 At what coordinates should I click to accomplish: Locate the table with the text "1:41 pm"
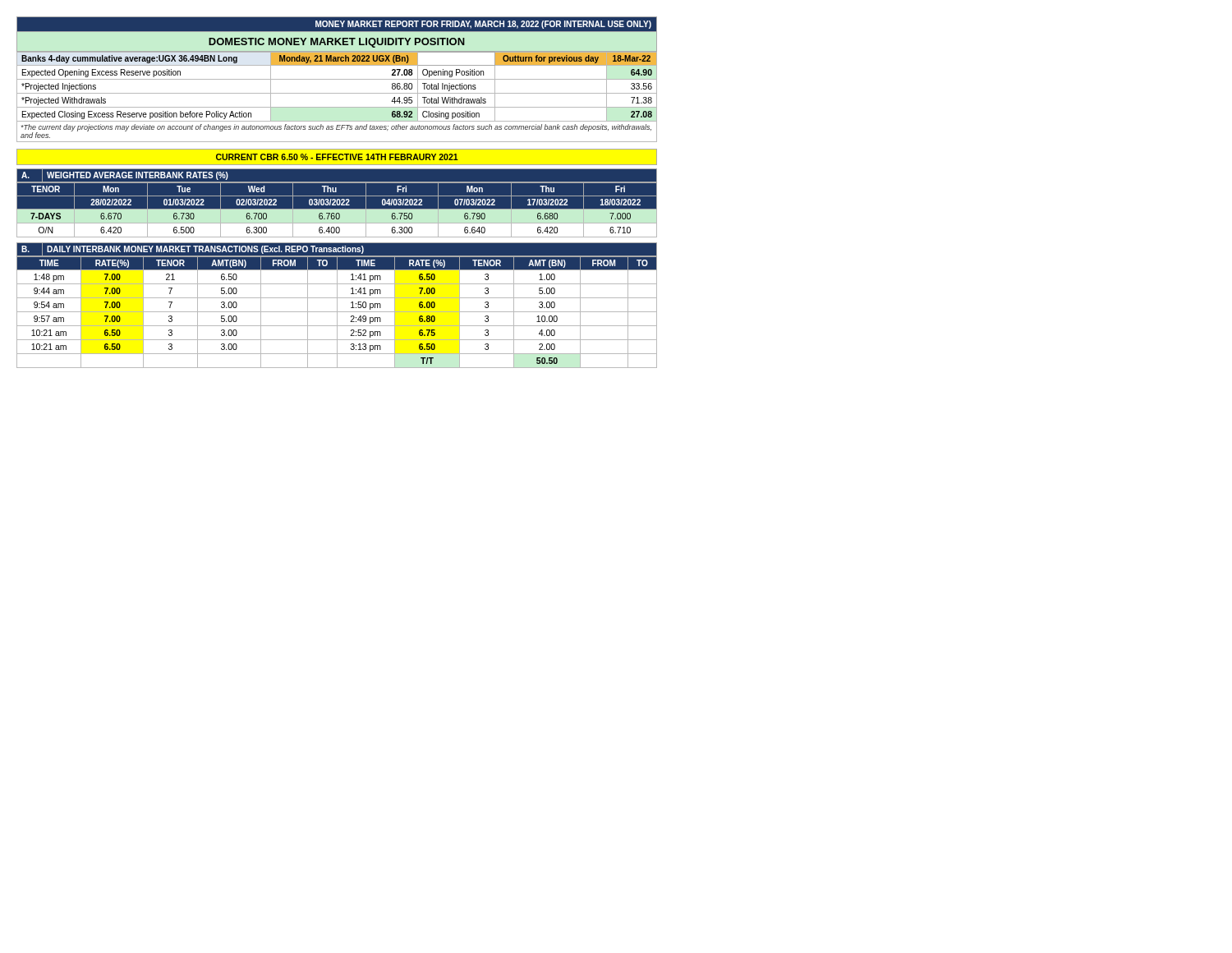click(337, 312)
